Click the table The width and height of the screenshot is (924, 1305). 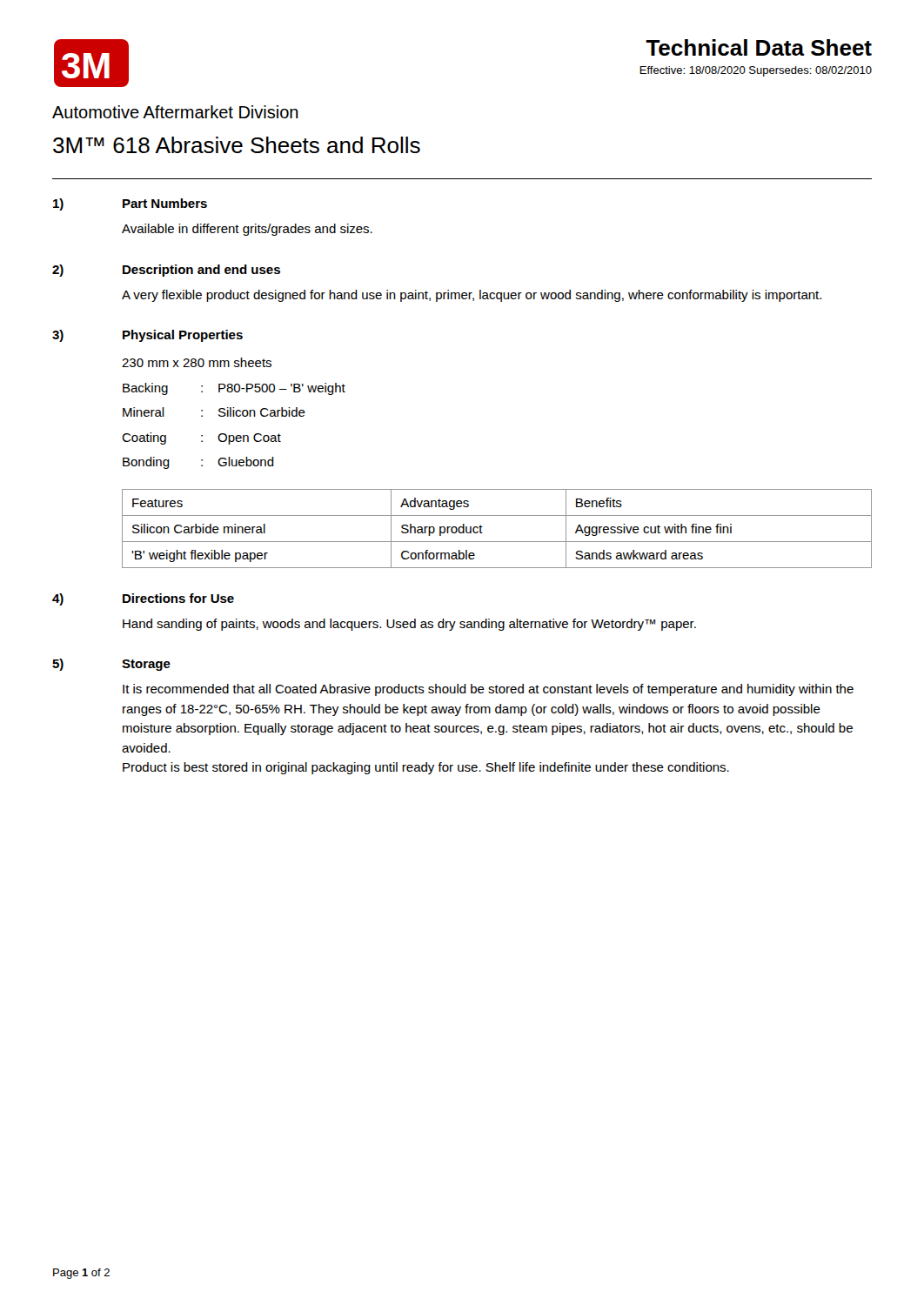pos(497,528)
